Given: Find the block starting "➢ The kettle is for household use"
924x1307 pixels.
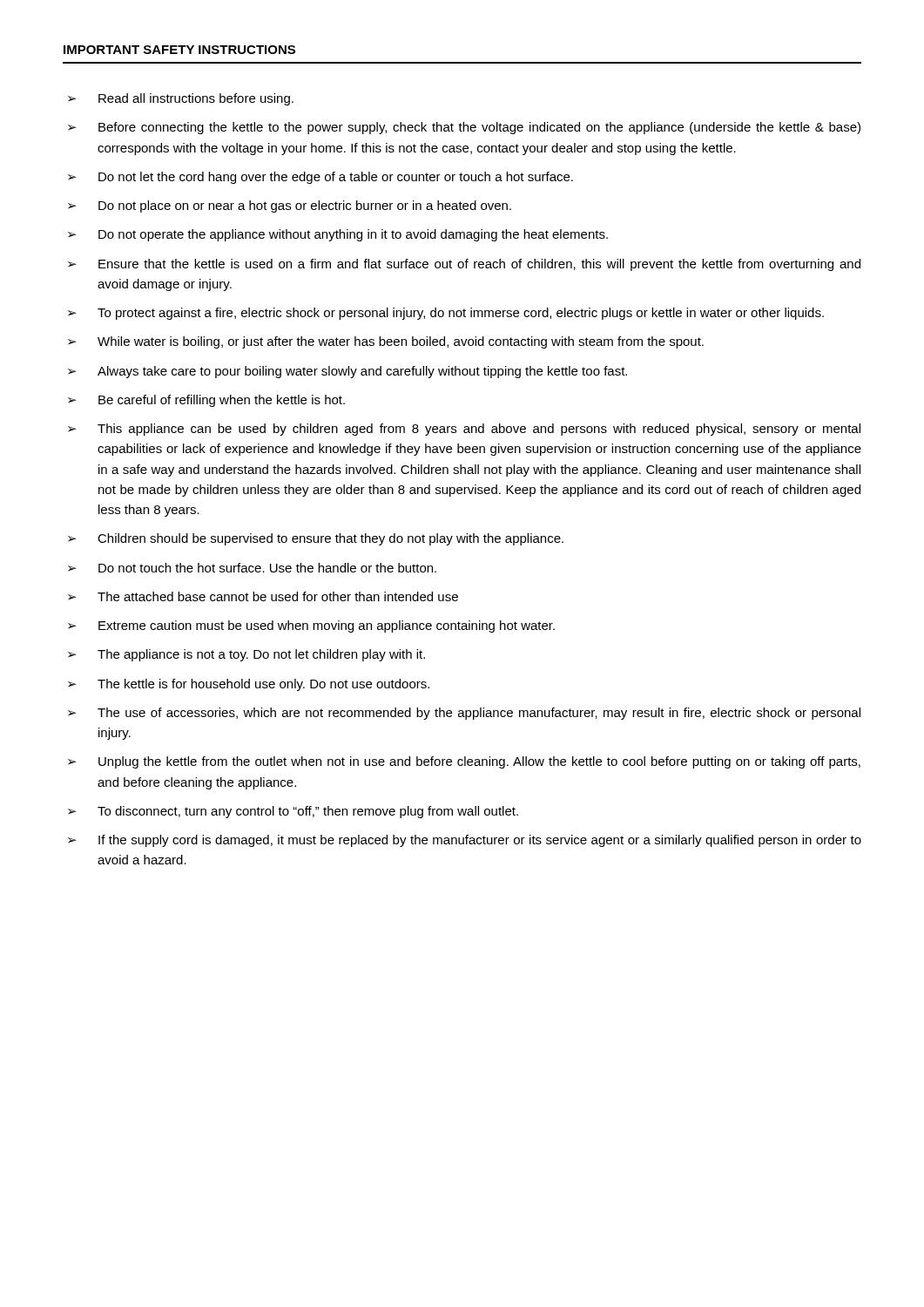Looking at the screenshot, I should pyautogui.click(x=249, y=685).
